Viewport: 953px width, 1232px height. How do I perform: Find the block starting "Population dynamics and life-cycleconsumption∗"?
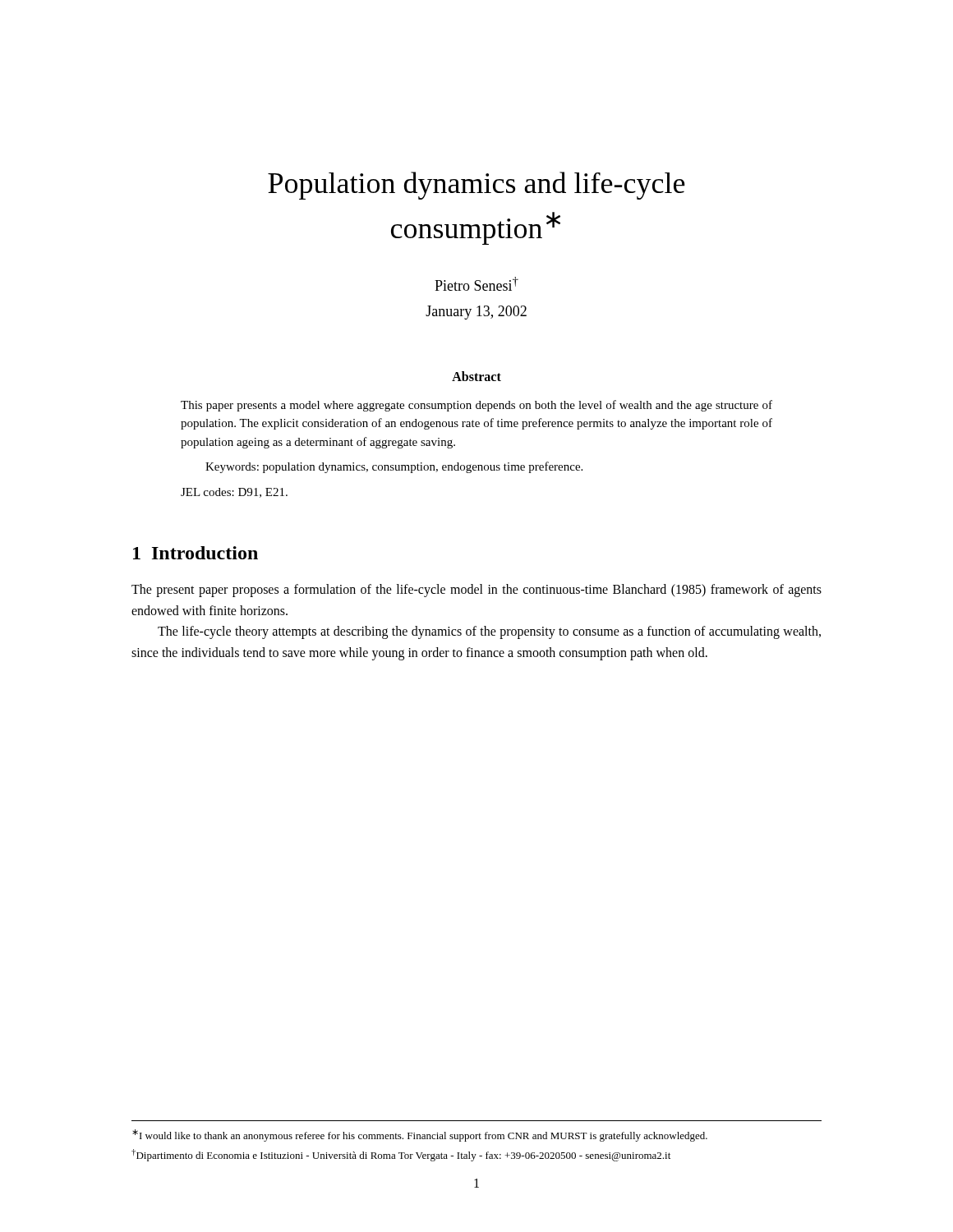tap(476, 206)
